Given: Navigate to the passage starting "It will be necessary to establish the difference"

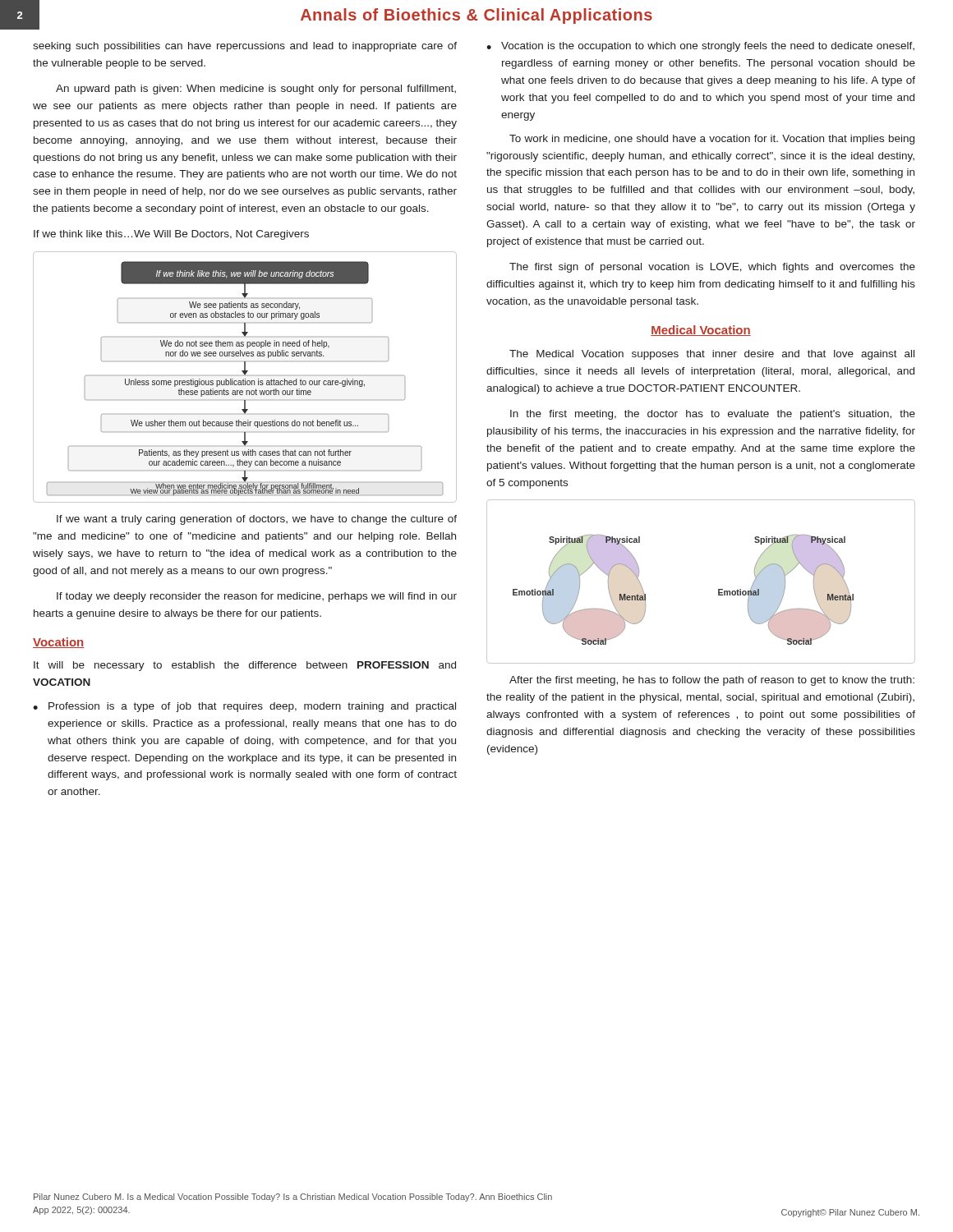Looking at the screenshot, I should pos(245,674).
